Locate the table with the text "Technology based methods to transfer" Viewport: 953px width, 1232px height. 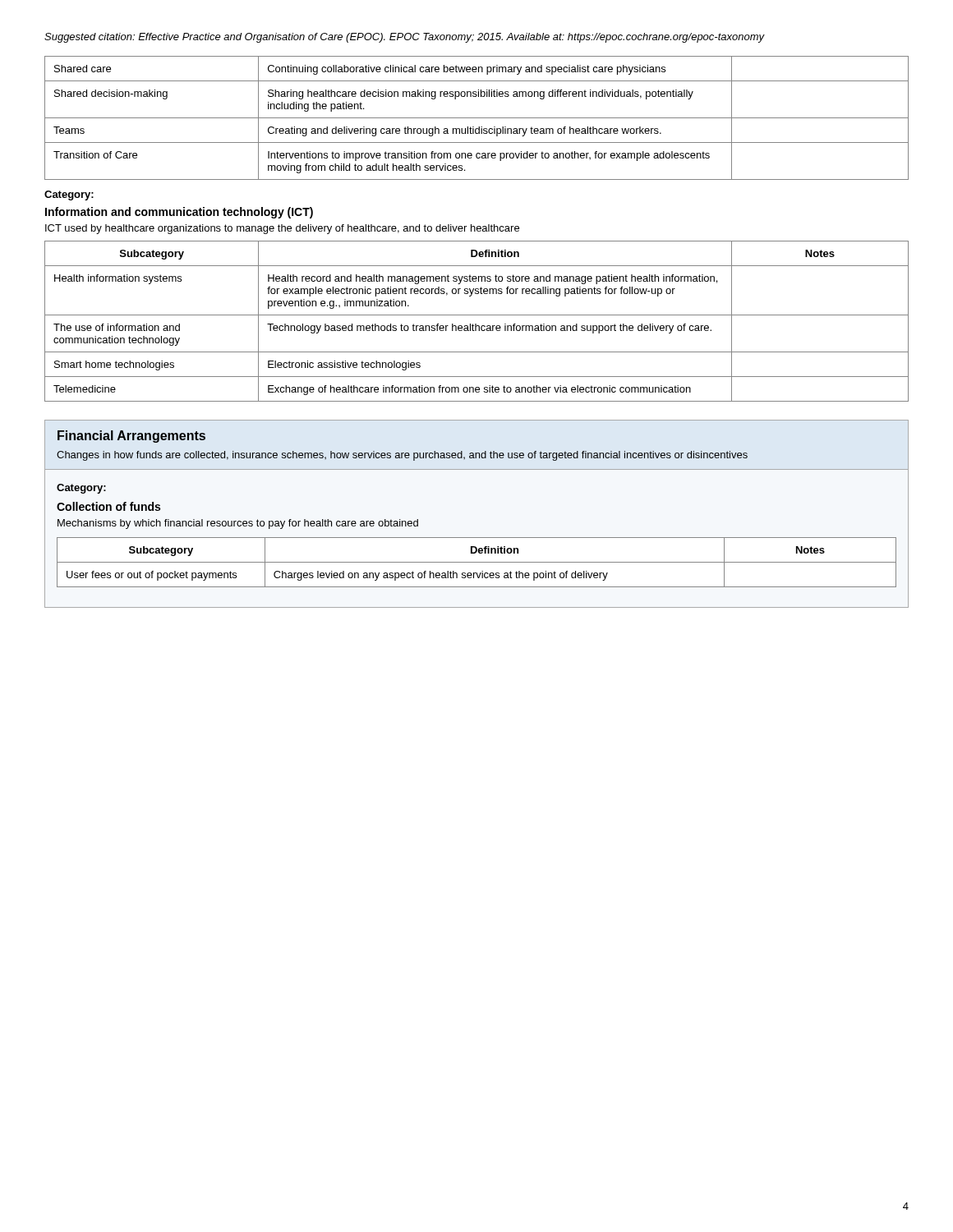click(x=476, y=321)
